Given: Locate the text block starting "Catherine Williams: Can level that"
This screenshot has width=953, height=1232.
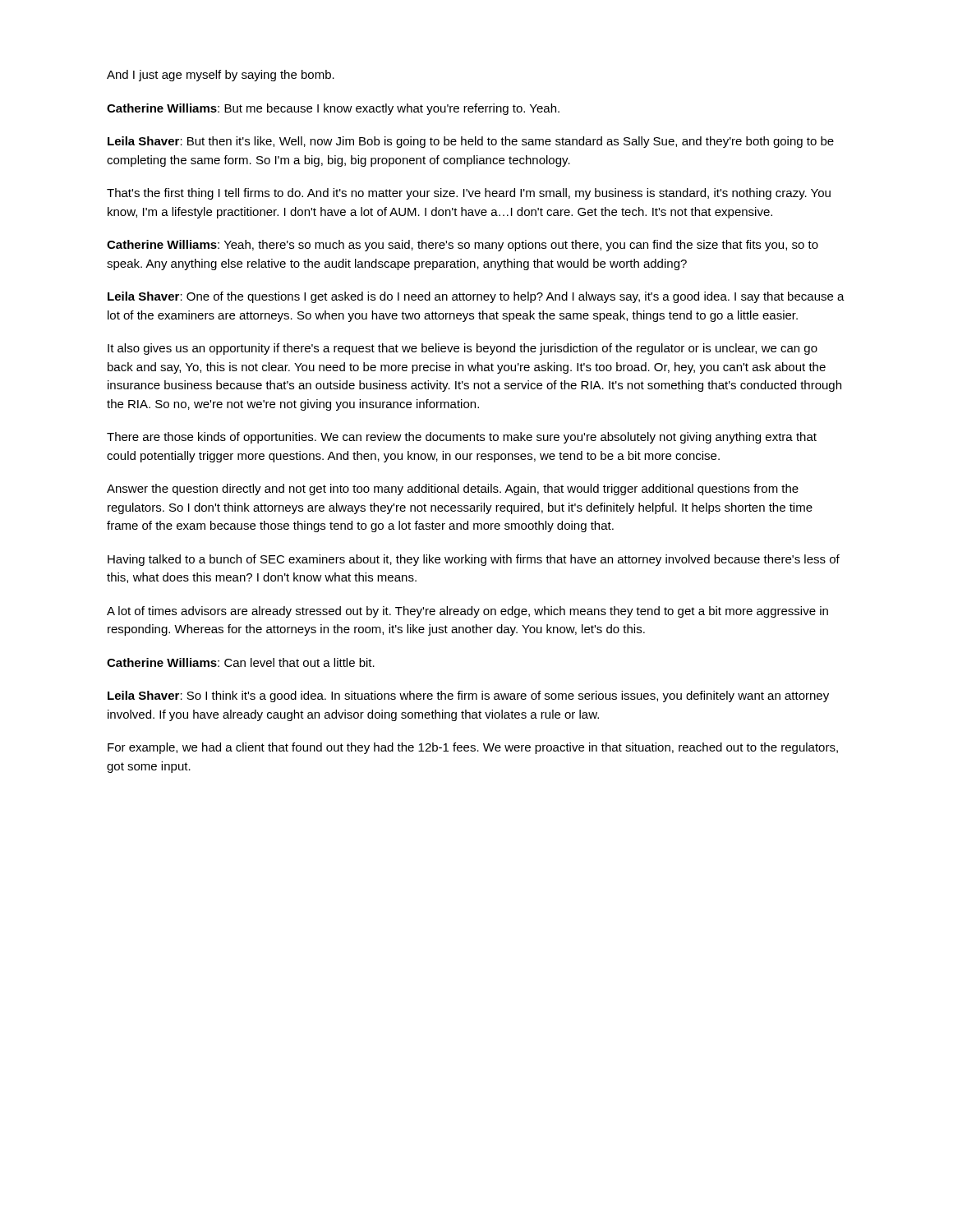Looking at the screenshot, I should pyautogui.click(x=241, y=662).
